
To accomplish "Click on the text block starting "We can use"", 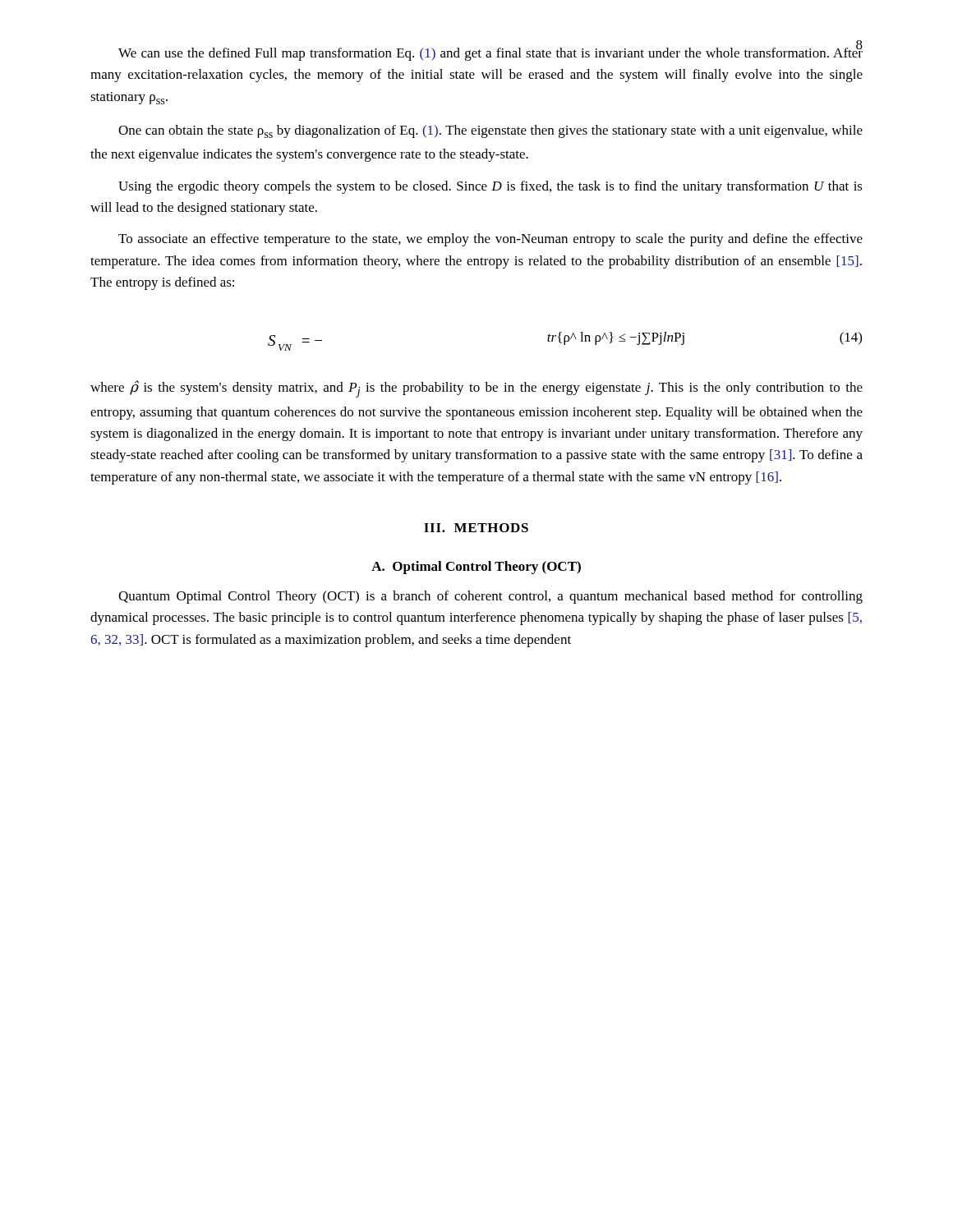I will pos(476,76).
